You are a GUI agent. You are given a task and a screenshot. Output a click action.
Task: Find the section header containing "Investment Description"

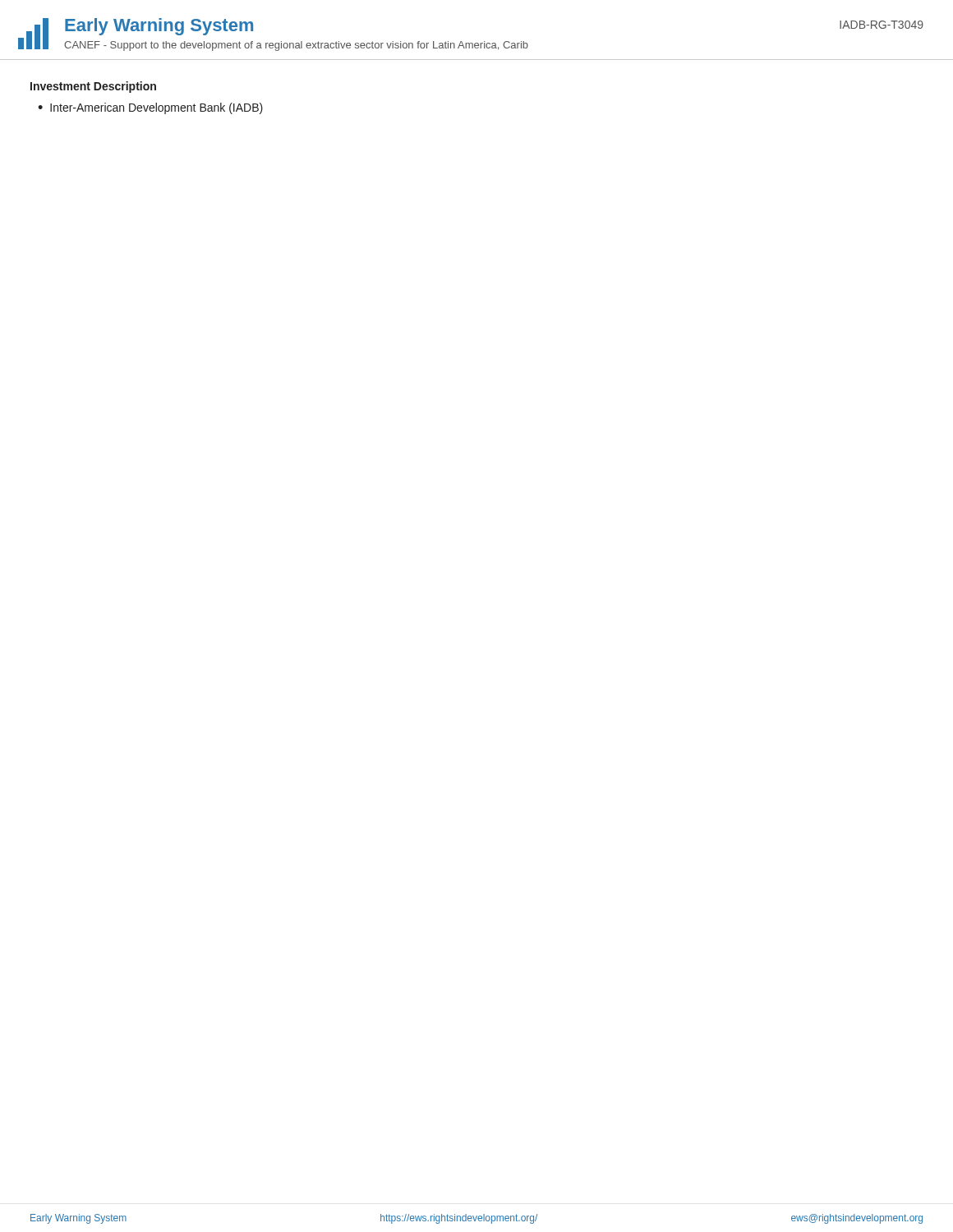93,86
